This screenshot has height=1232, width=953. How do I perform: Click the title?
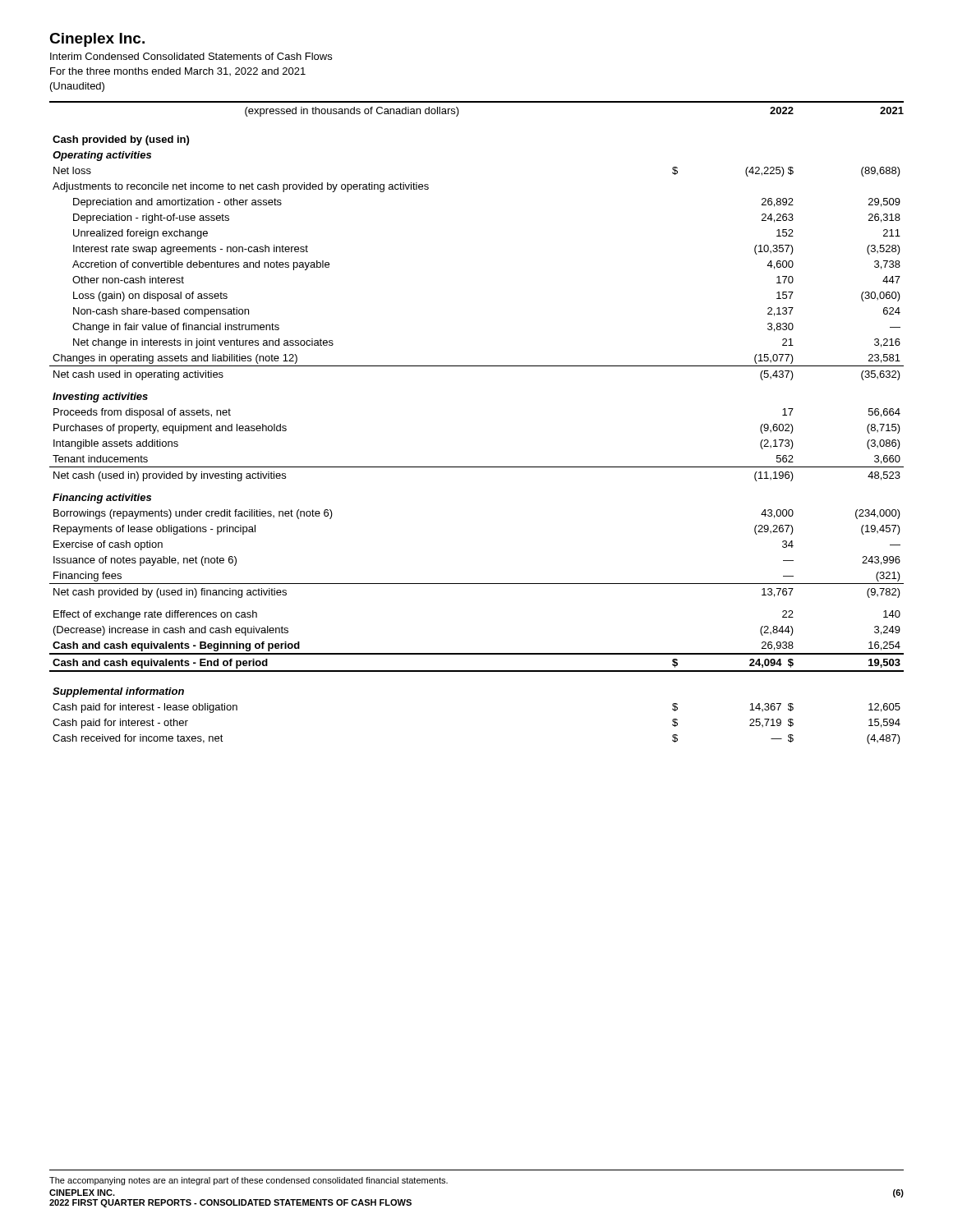97,38
